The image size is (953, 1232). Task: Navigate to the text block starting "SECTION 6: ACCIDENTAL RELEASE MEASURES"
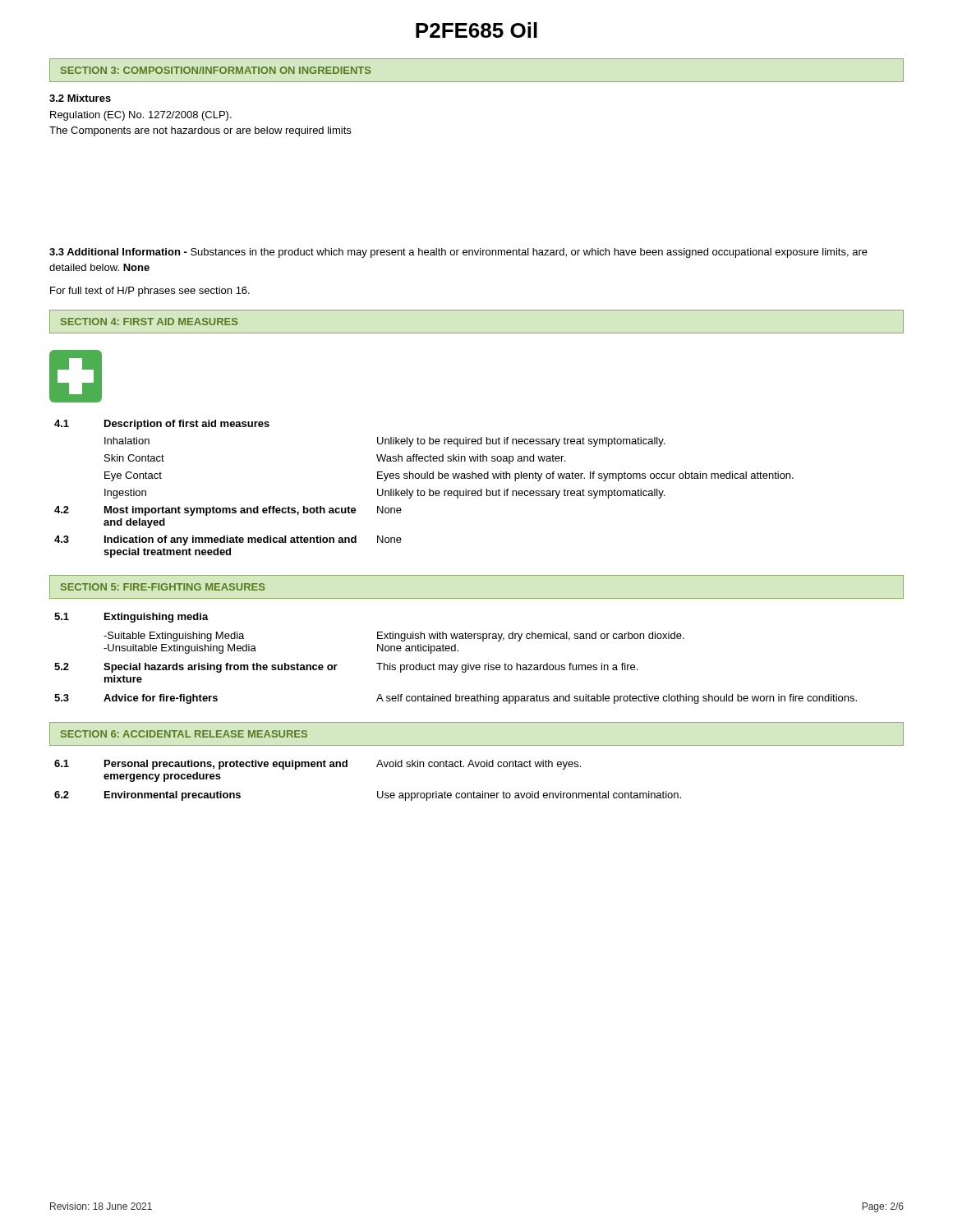click(184, 734)
